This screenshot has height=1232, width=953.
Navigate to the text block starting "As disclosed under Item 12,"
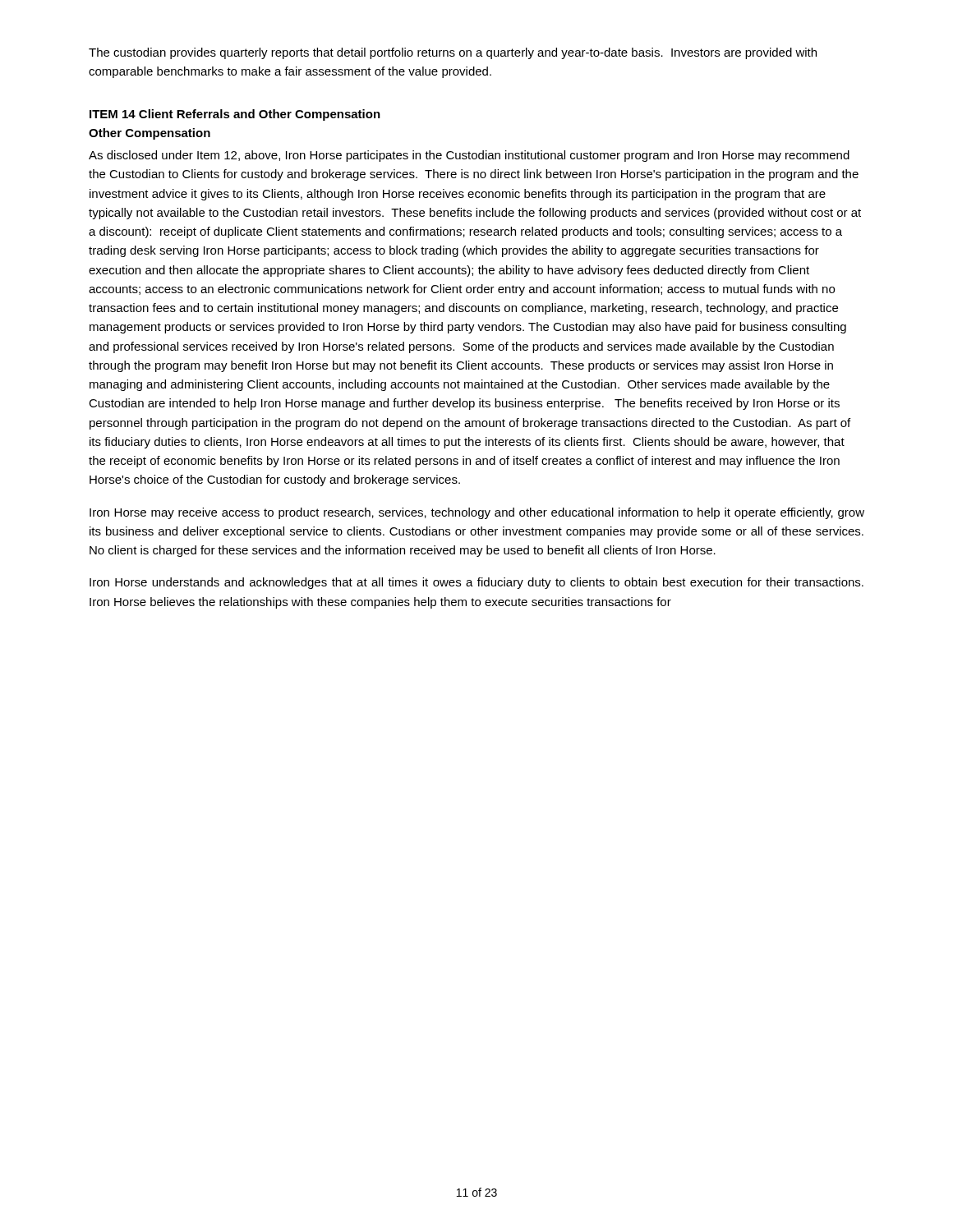(476, 317)
